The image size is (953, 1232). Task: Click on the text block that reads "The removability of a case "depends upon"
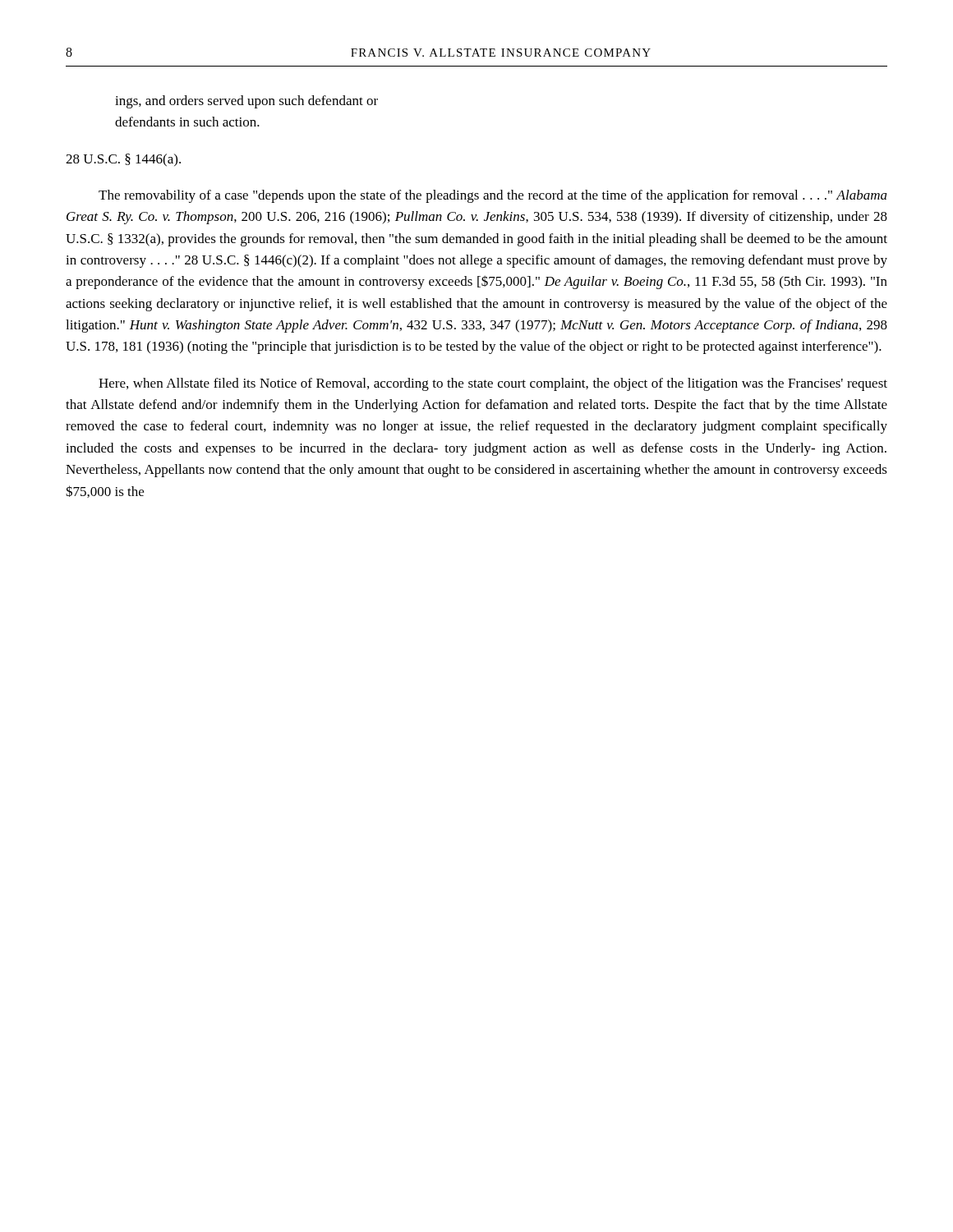click(476, 271)
